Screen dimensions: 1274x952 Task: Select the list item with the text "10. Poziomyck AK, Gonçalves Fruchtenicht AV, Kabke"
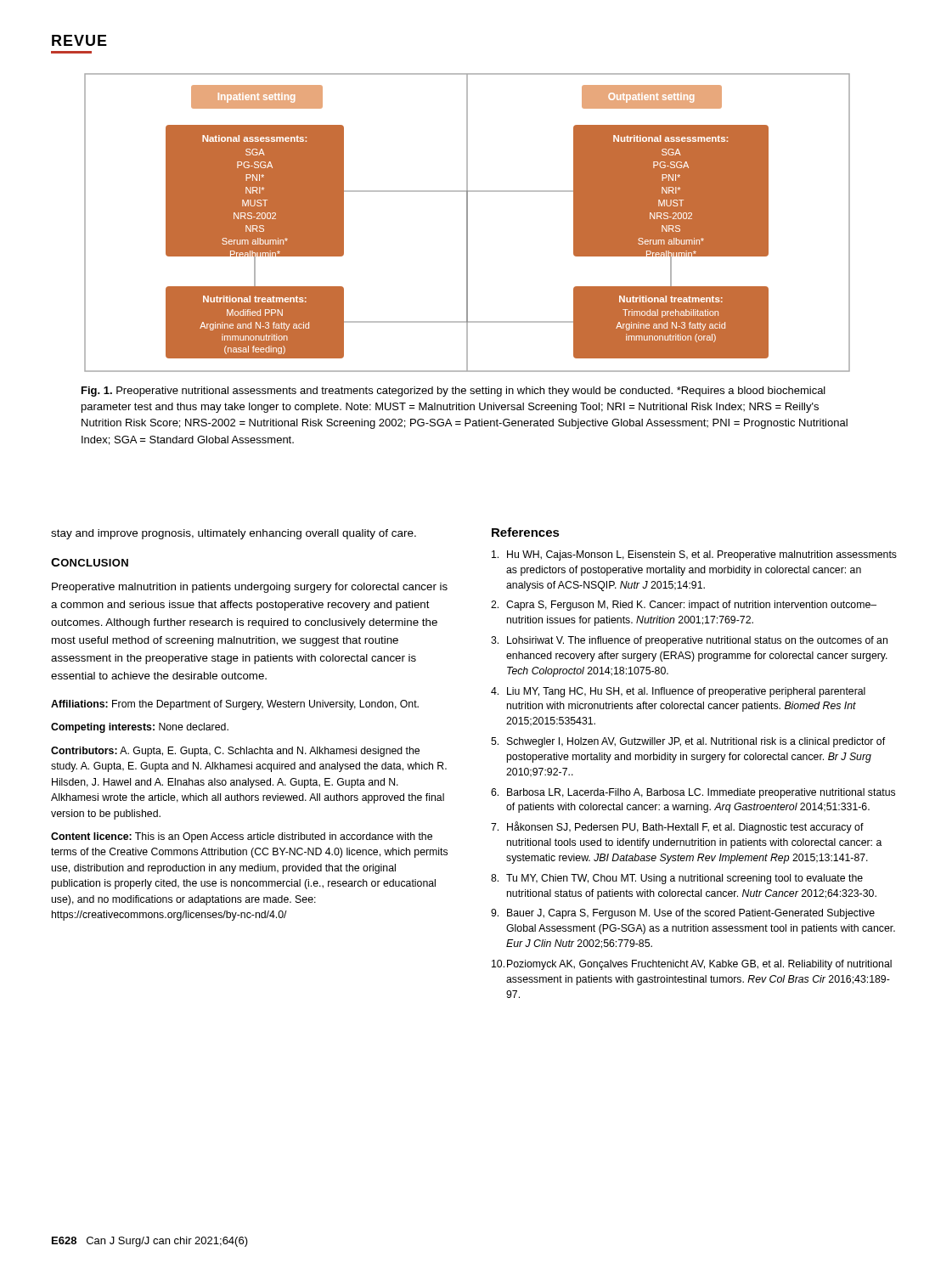[x=696, y=980]
